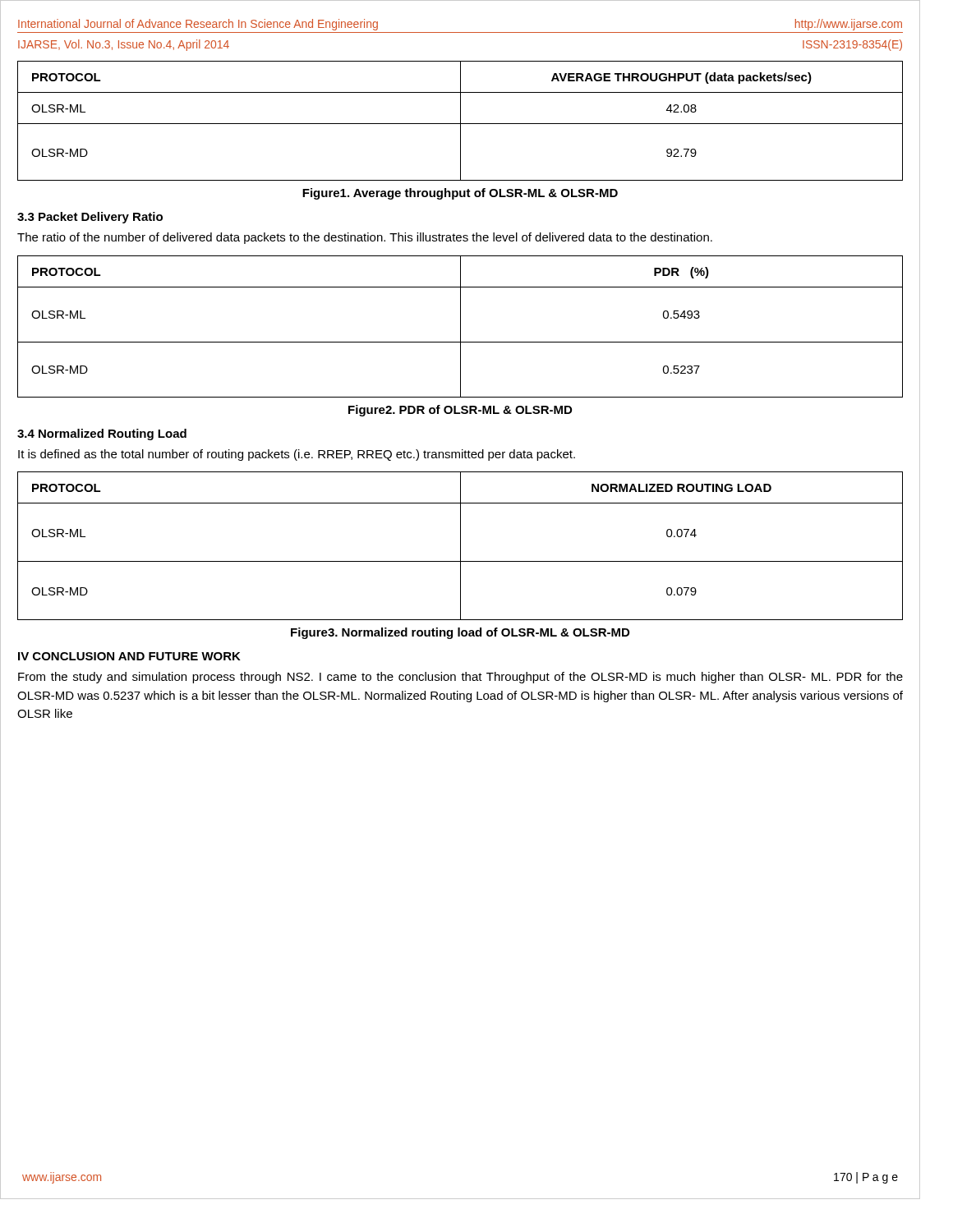Select the text starting "It is defined as the total"
This screenshot has height=1232, width=953.
[297, 453]
